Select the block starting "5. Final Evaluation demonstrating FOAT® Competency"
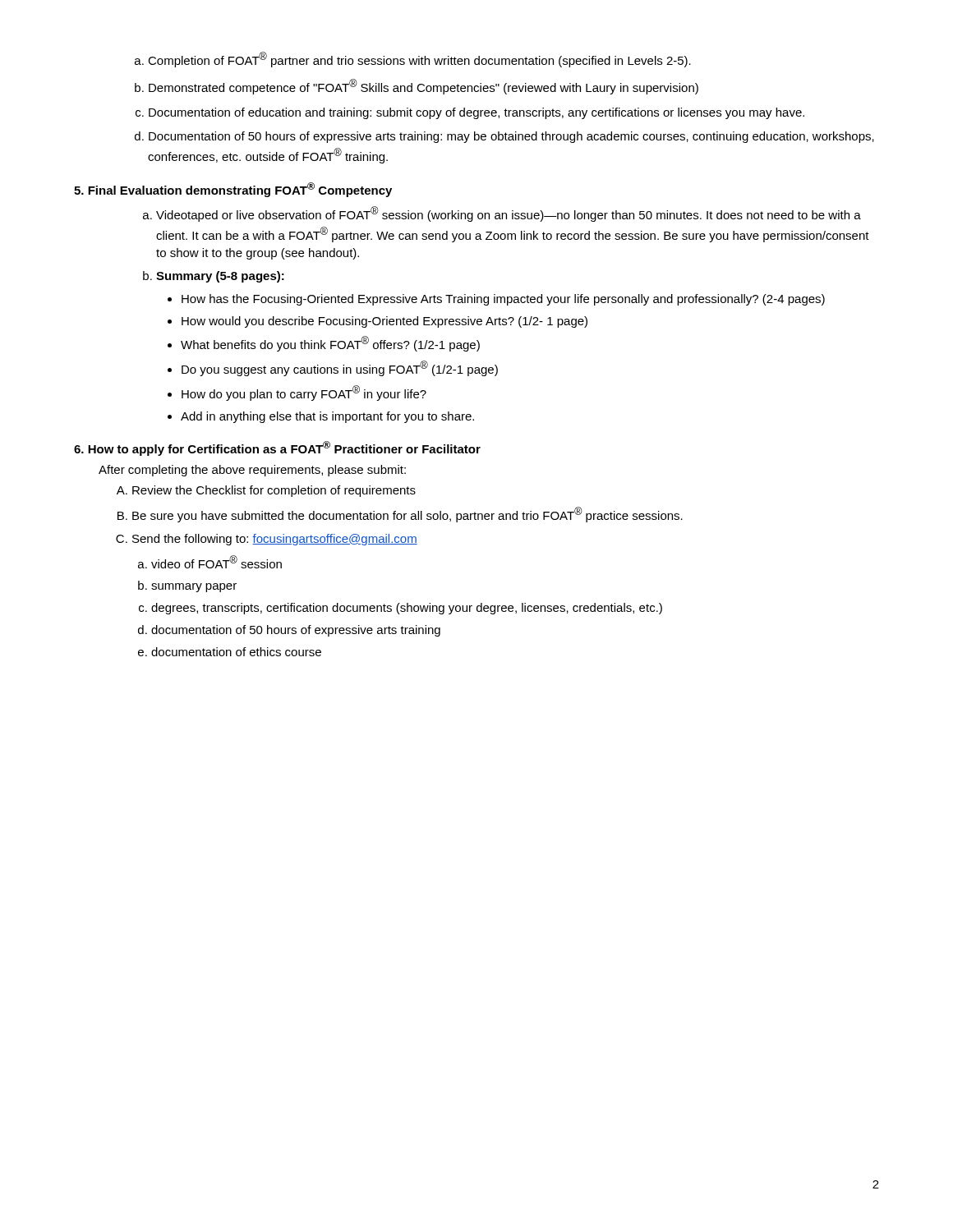 click(233, 189)
